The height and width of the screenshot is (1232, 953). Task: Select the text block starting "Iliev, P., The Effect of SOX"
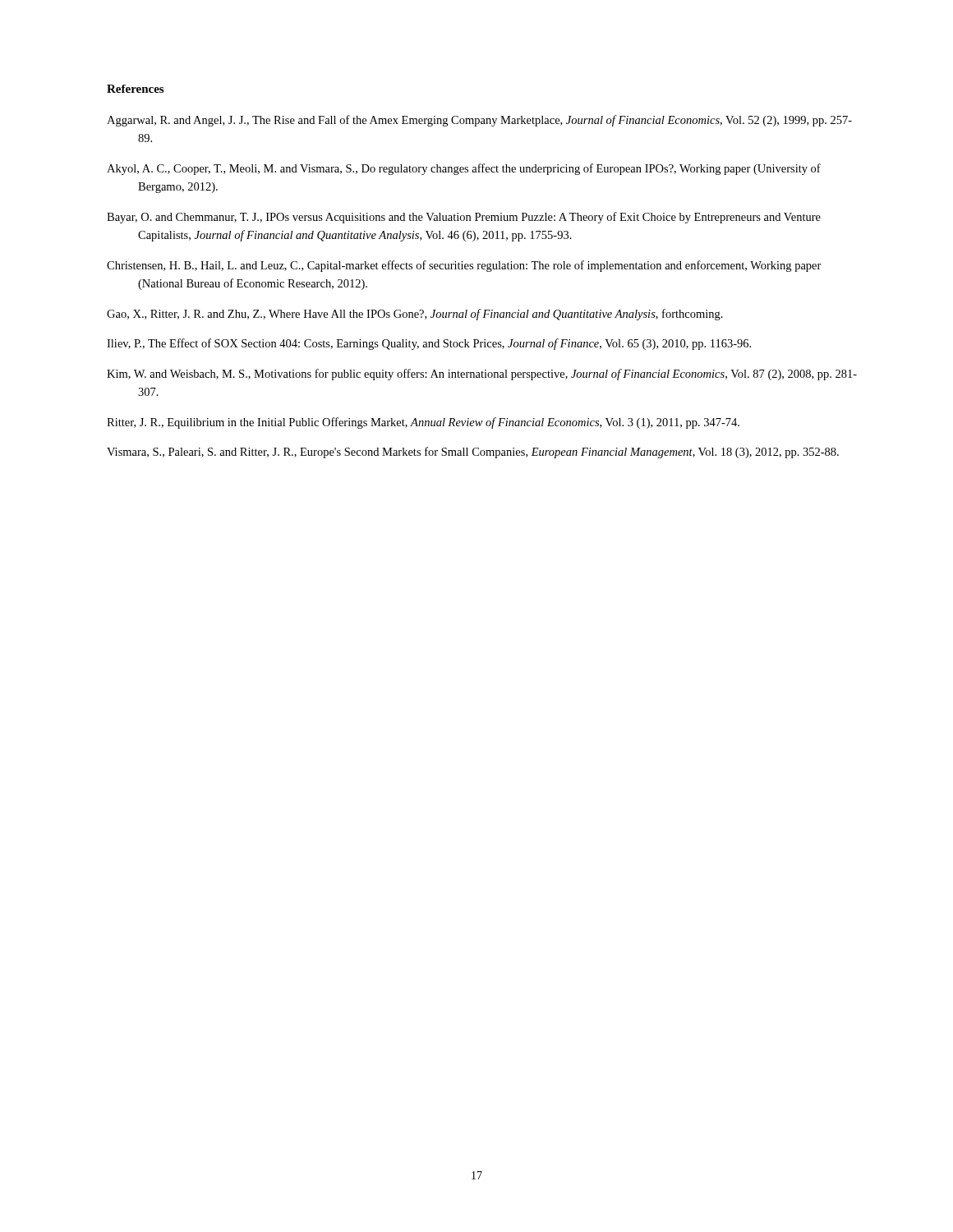coord(429,343)
